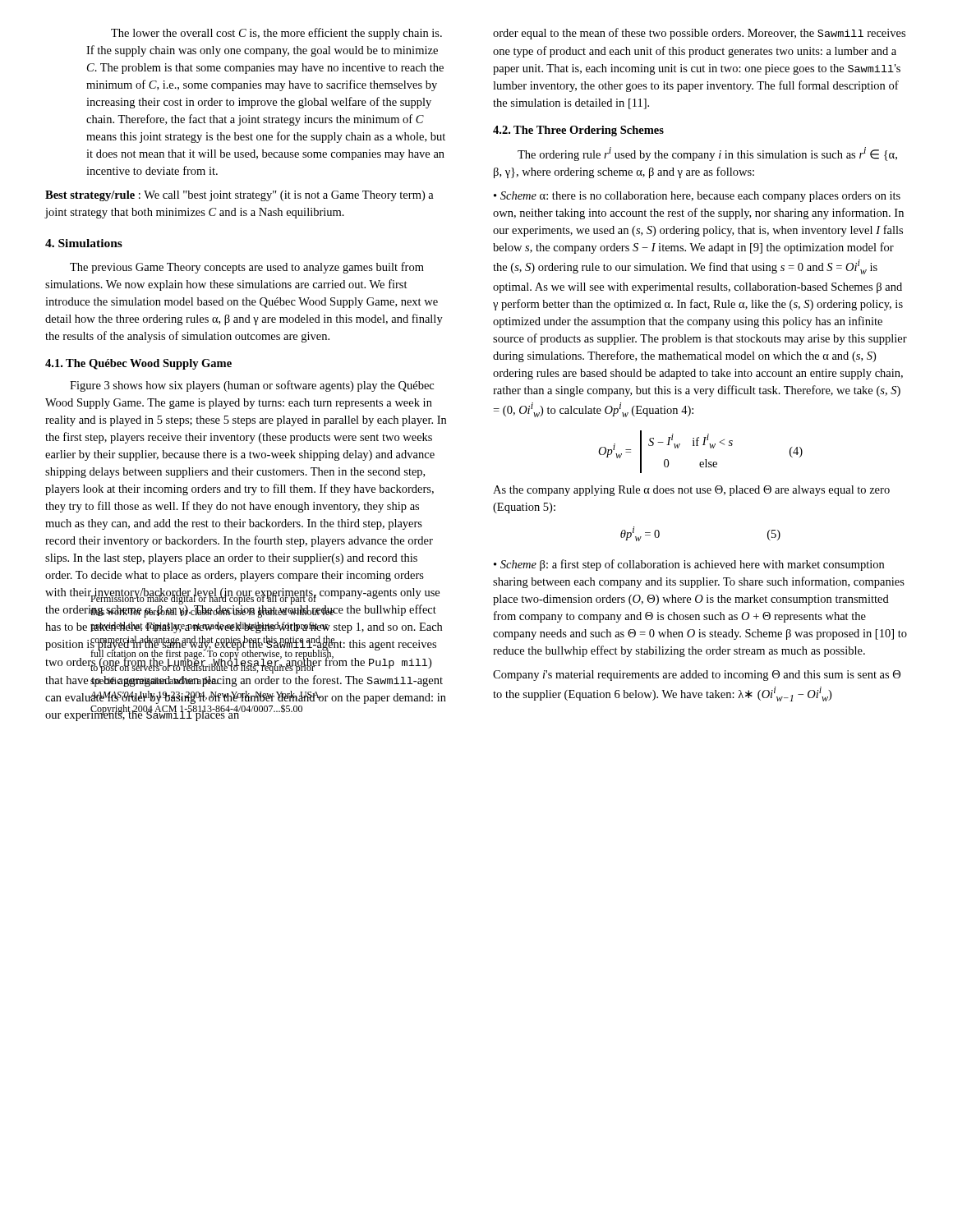Select the region starting "Opiw = S"
Viewport: 953px width, 1232px height.
700,452
